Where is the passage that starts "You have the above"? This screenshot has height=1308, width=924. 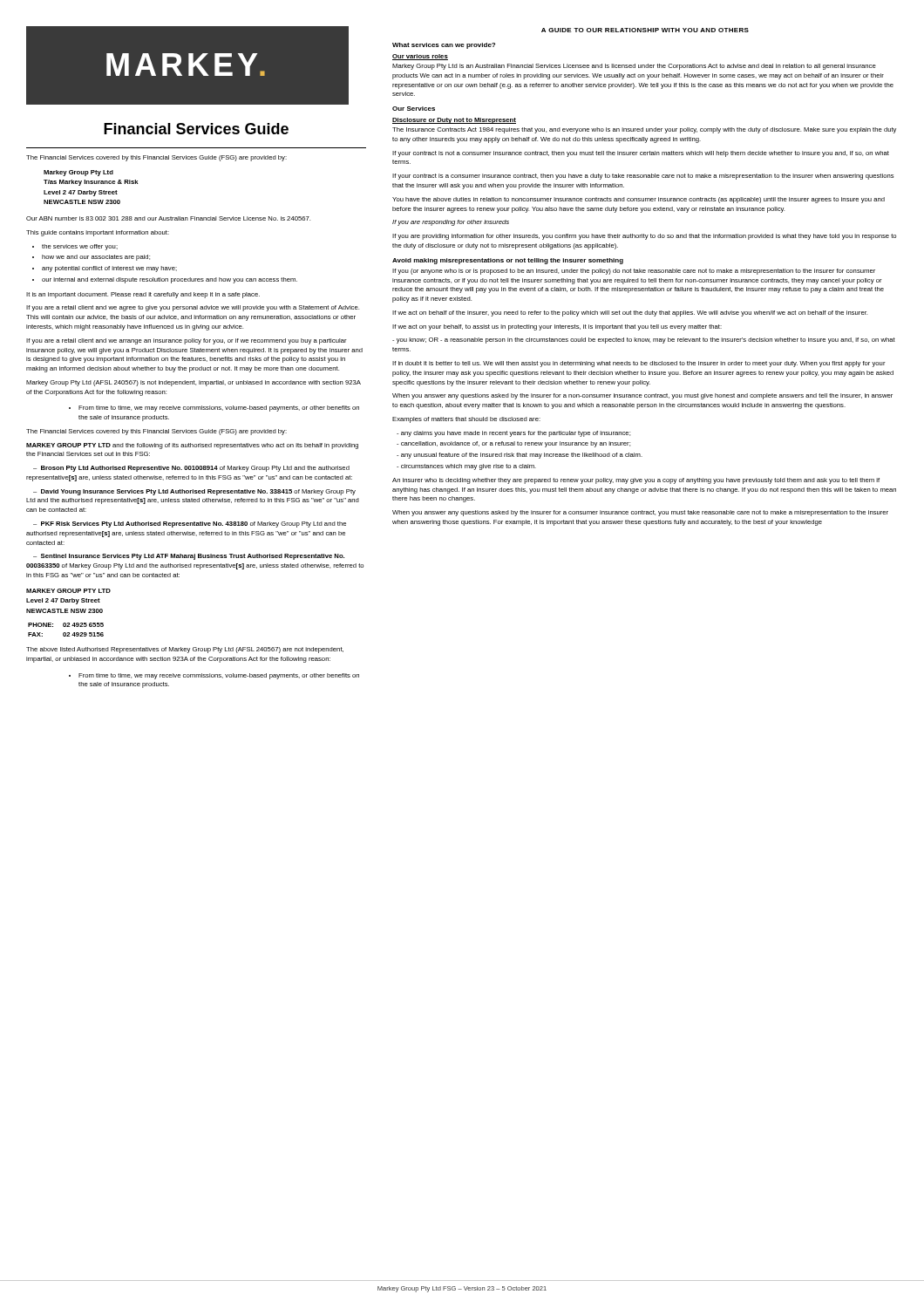(x=639, y=204)
